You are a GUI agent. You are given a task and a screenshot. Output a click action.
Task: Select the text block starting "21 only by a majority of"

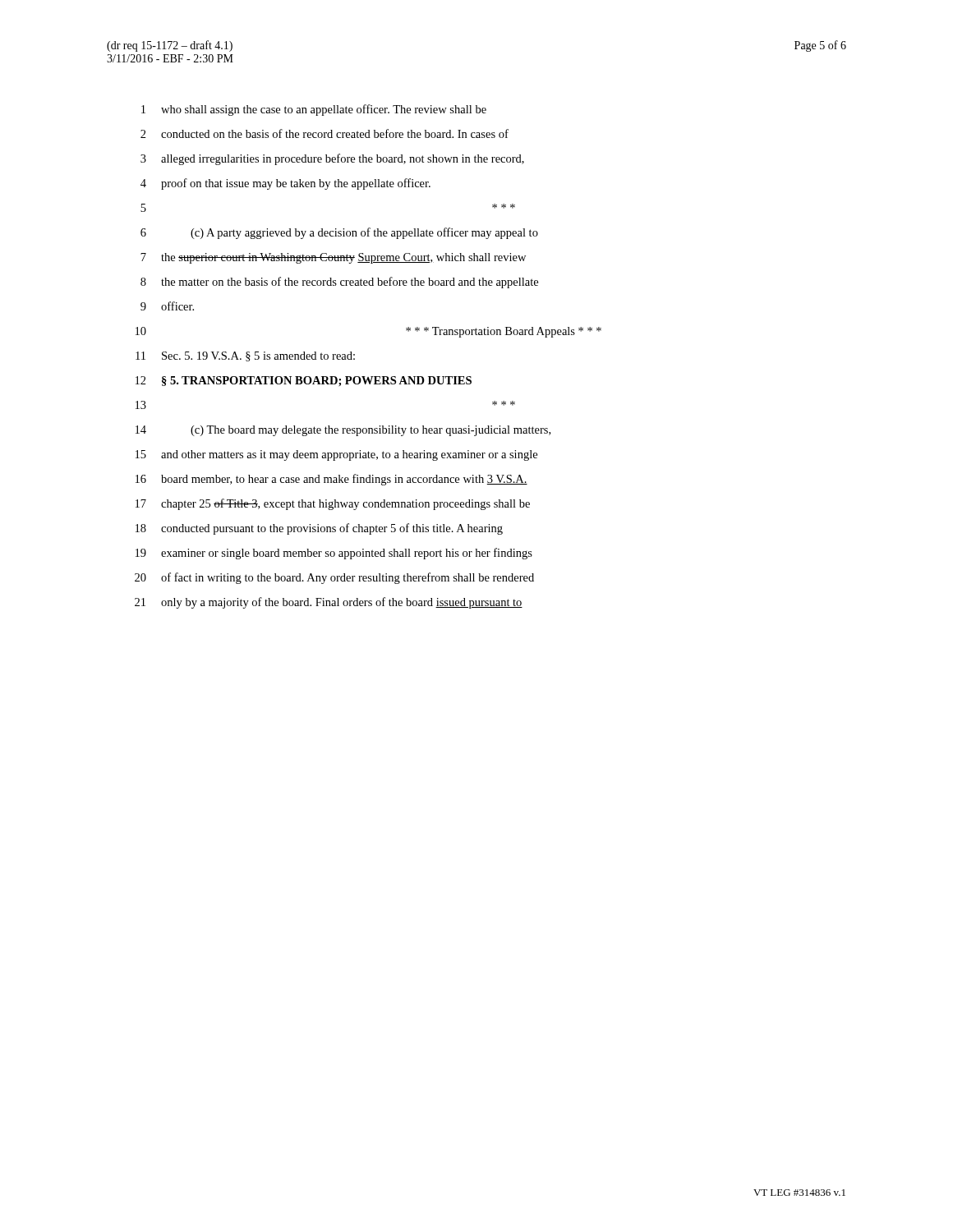[x=476, y=602]
